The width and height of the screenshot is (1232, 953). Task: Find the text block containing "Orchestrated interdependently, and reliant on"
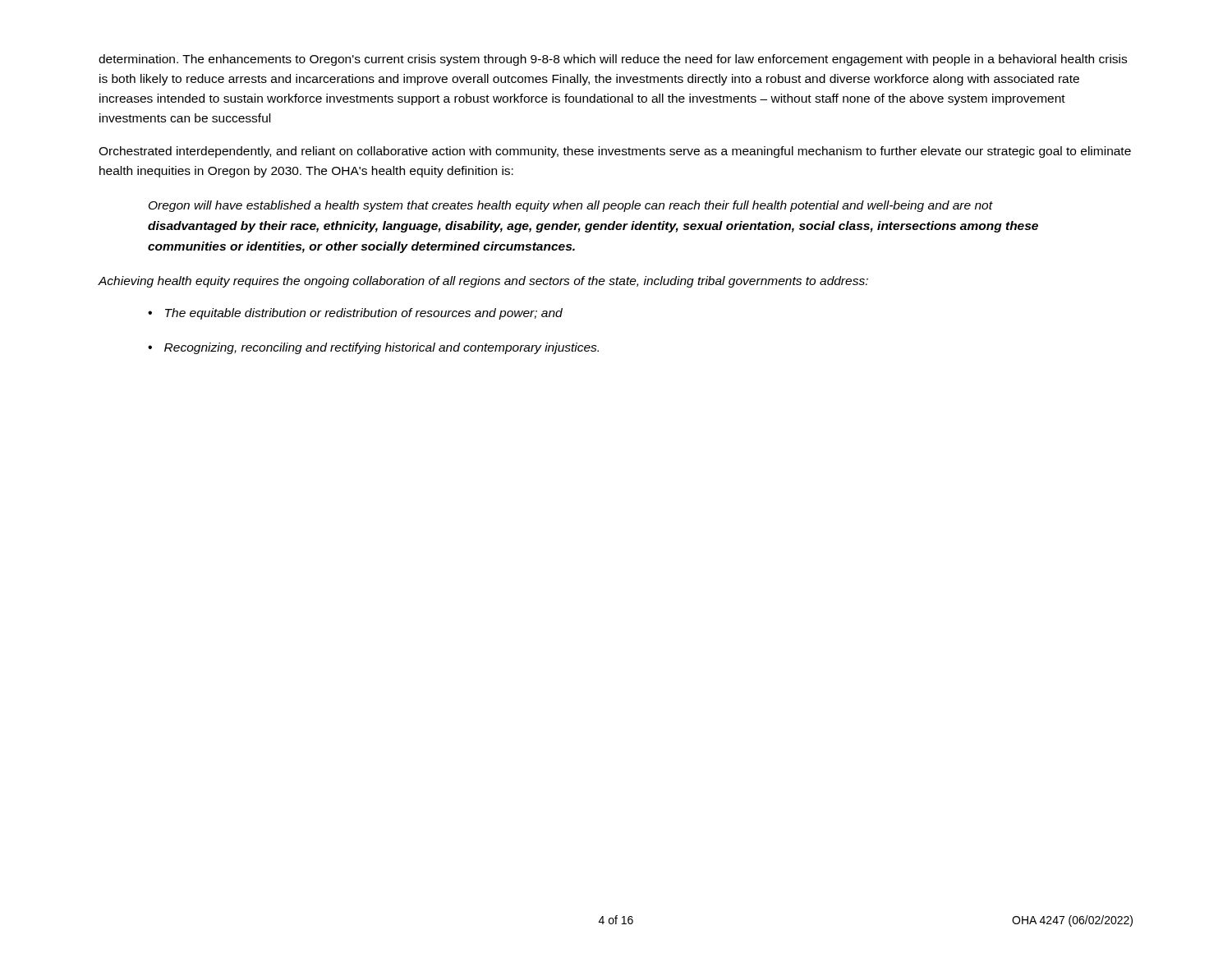coord(615,161)
